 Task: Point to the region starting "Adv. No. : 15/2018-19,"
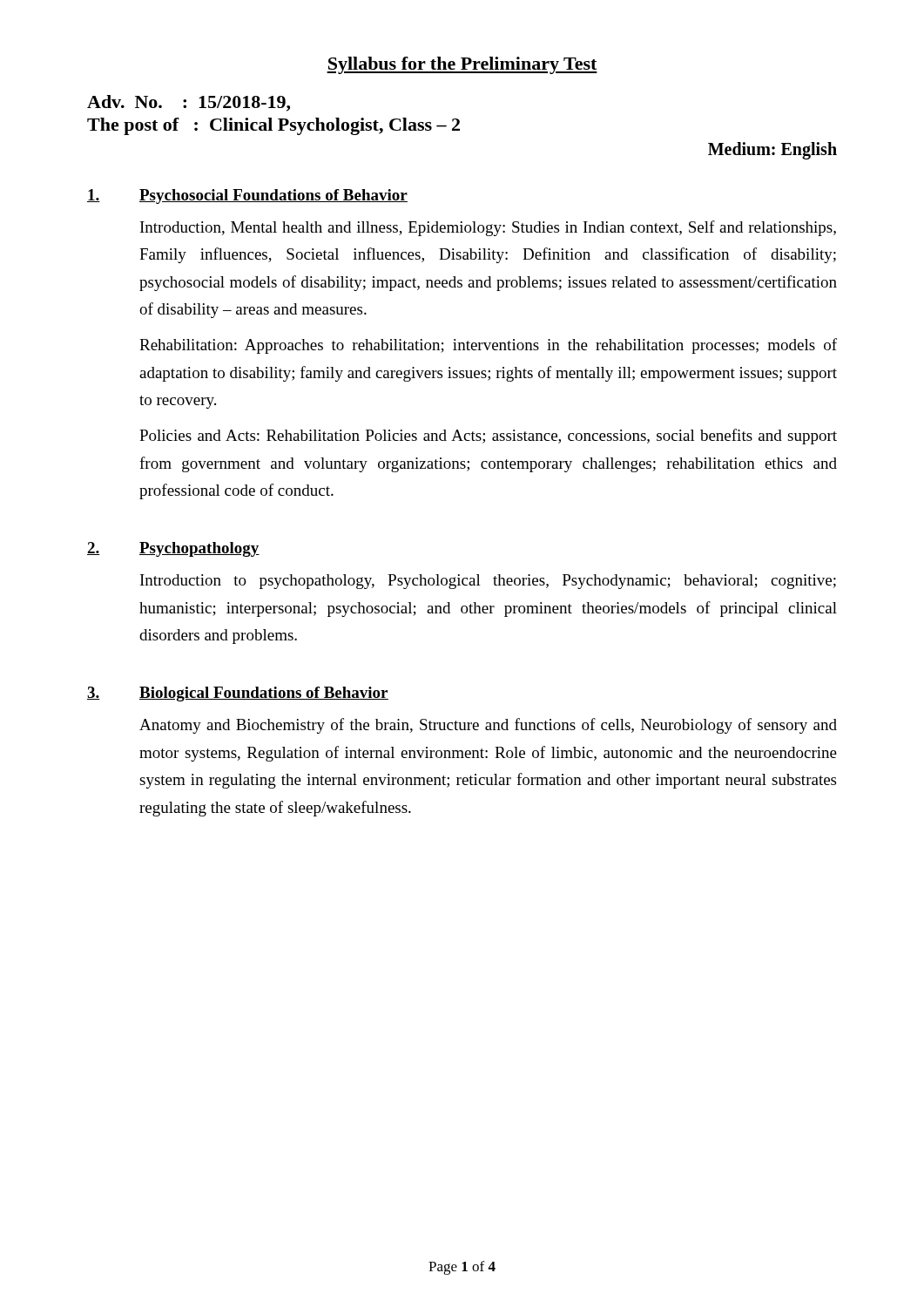[x=462, y=113]
